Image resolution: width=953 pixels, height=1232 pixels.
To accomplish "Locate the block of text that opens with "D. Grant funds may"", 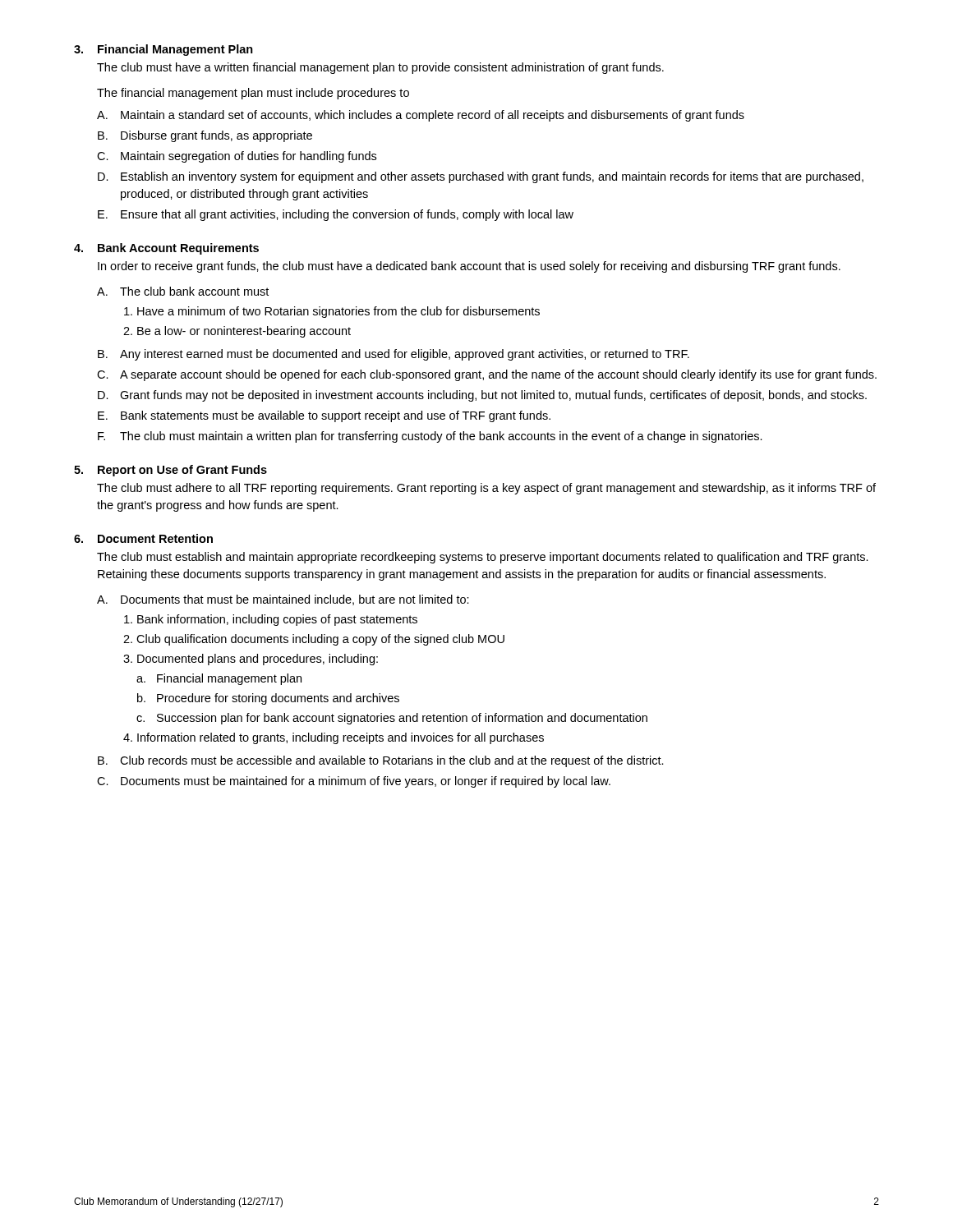I will pyautogui.click(x=488, y=396).
